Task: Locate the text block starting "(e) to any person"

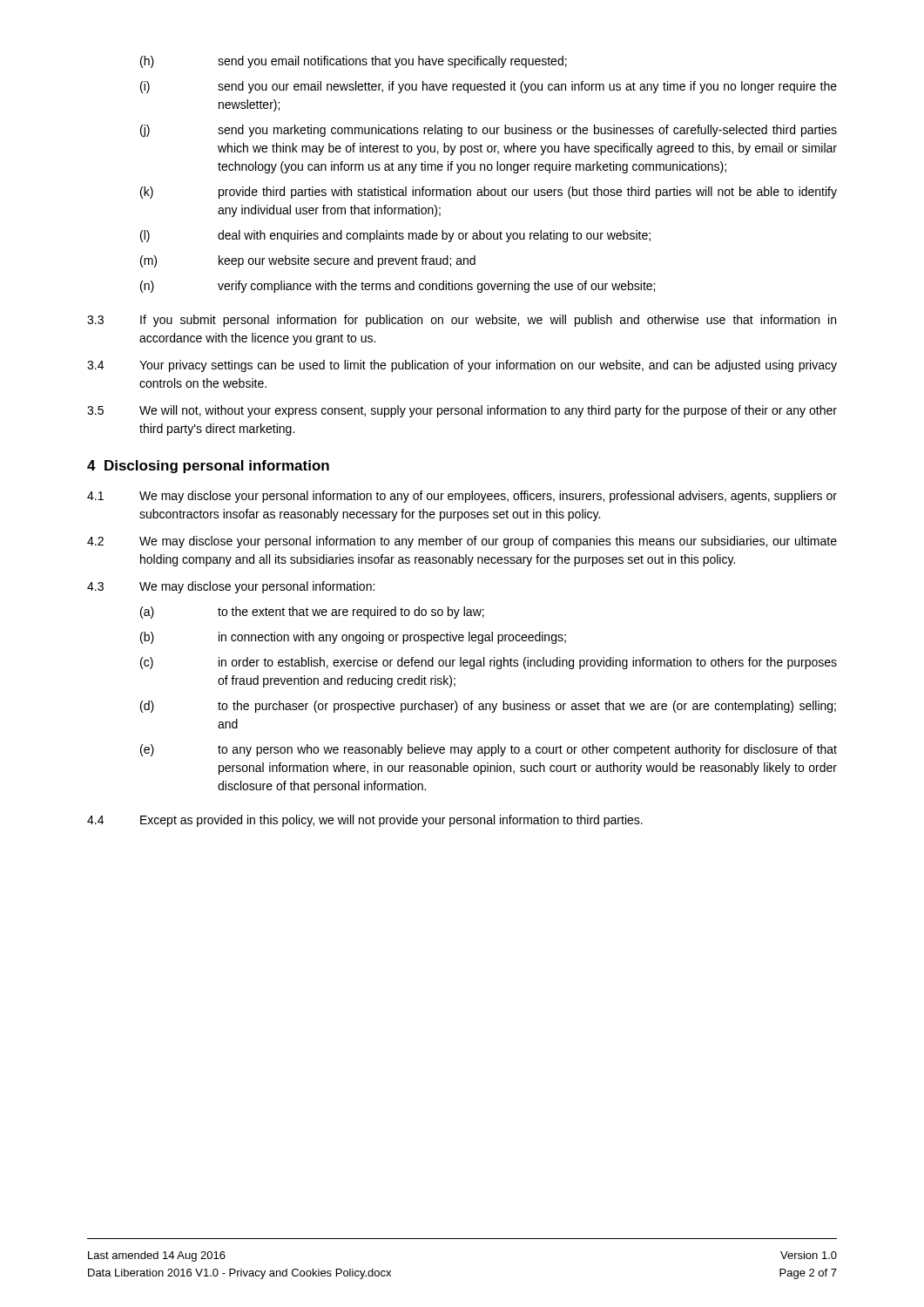Action: [462, 768]
